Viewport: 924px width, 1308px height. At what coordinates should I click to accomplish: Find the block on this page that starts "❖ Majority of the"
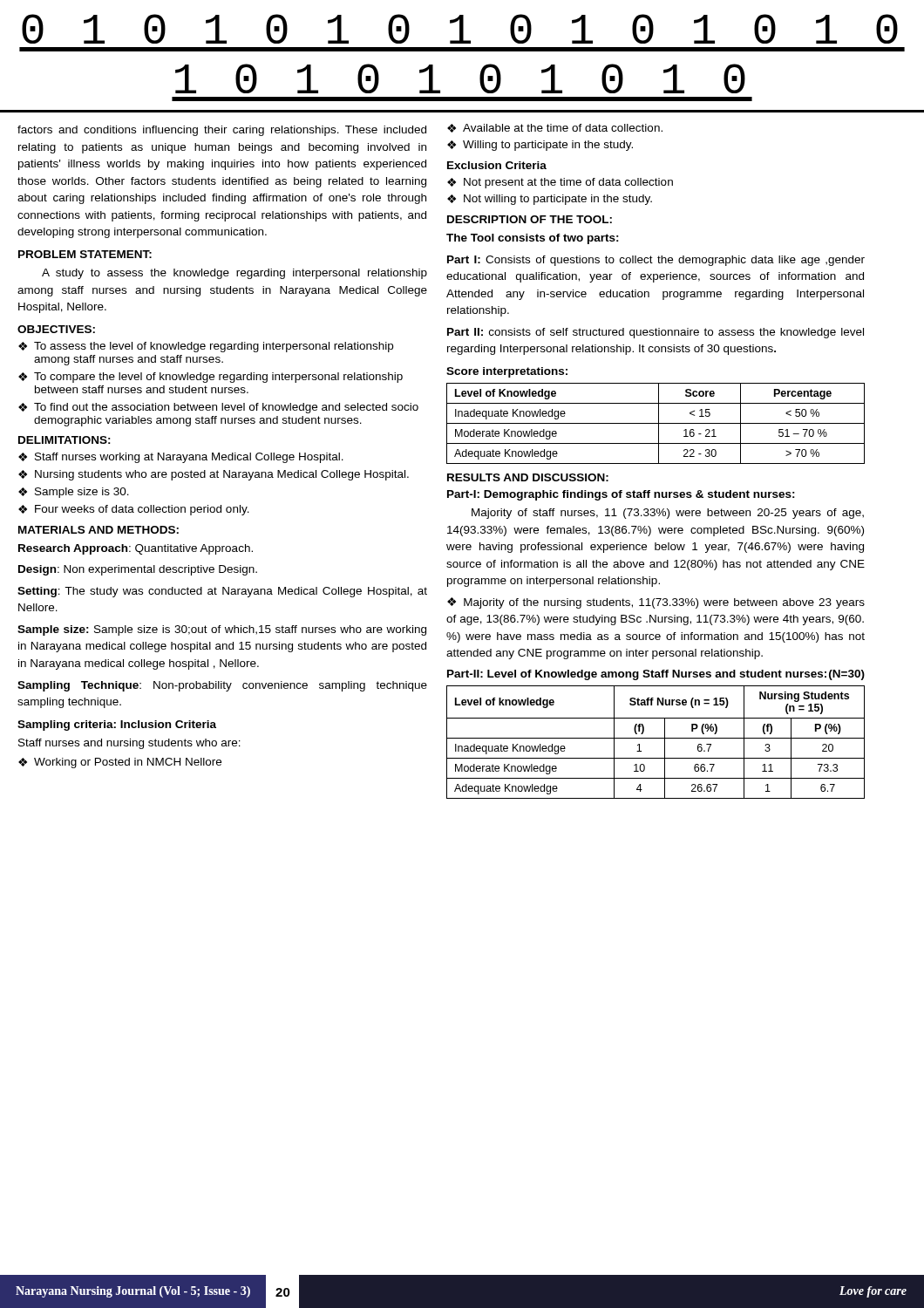[x=655, y=628]
